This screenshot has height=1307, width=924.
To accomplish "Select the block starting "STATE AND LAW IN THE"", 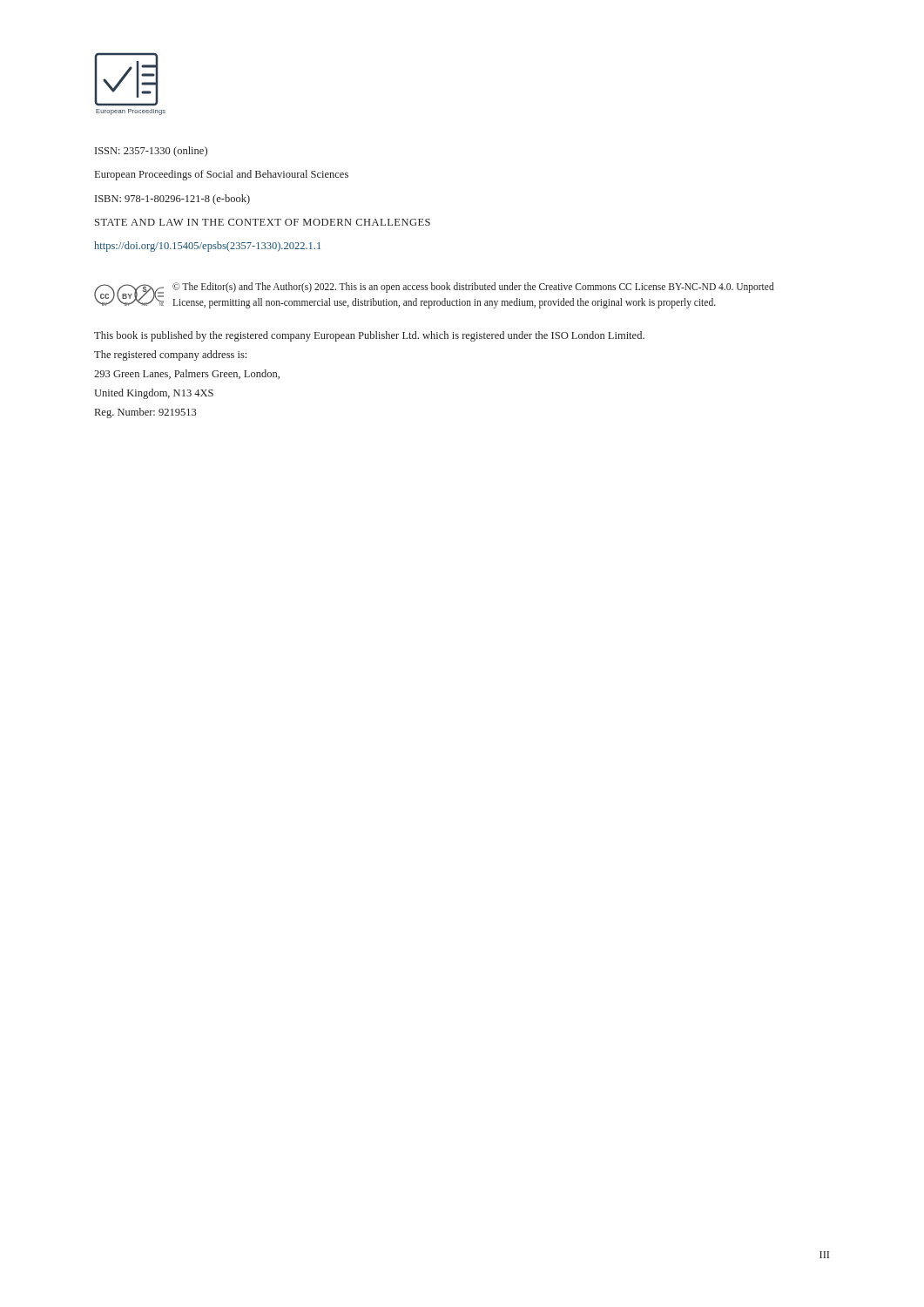I will click(263, 222).
